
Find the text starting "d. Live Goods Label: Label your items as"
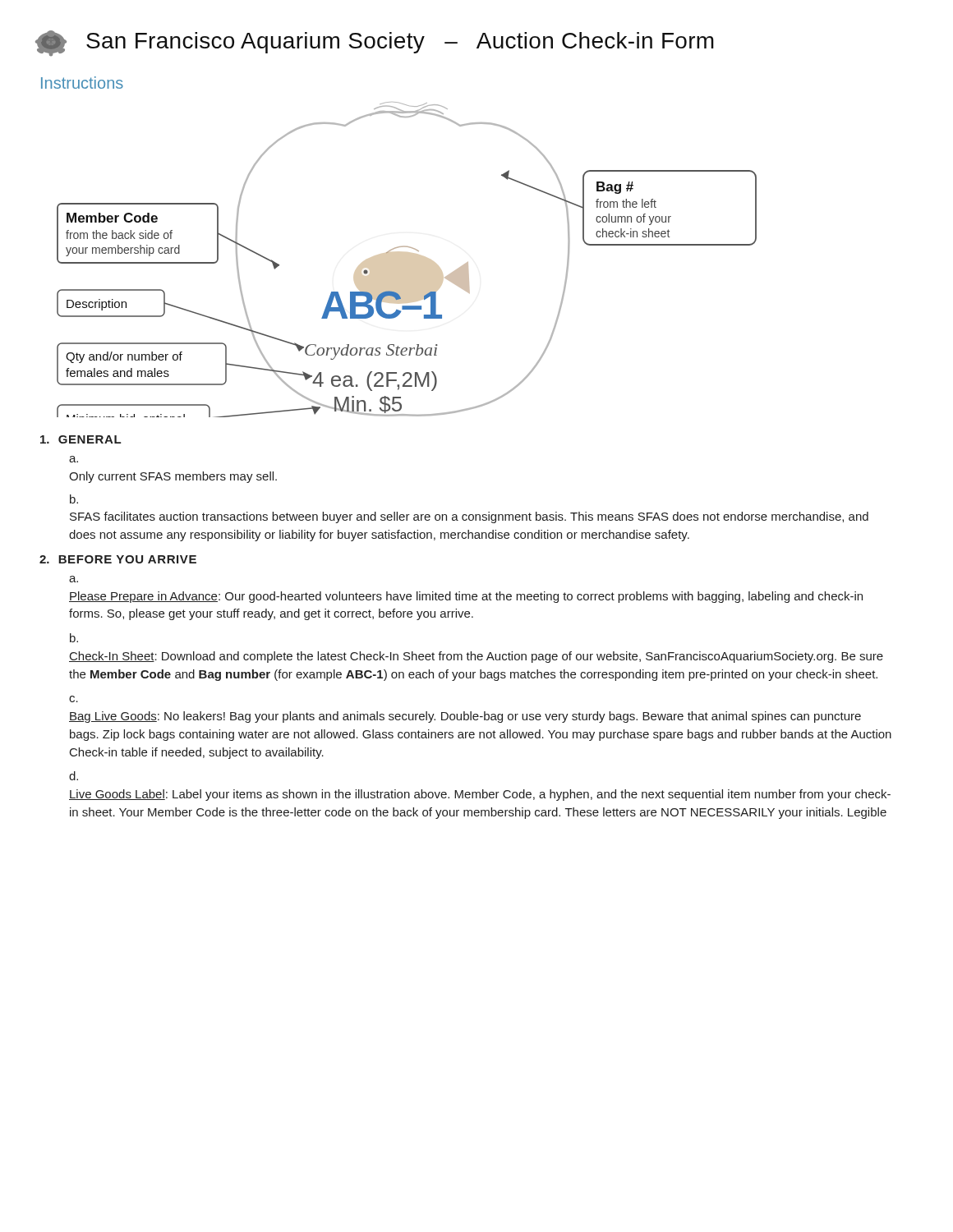click(481, 794)
